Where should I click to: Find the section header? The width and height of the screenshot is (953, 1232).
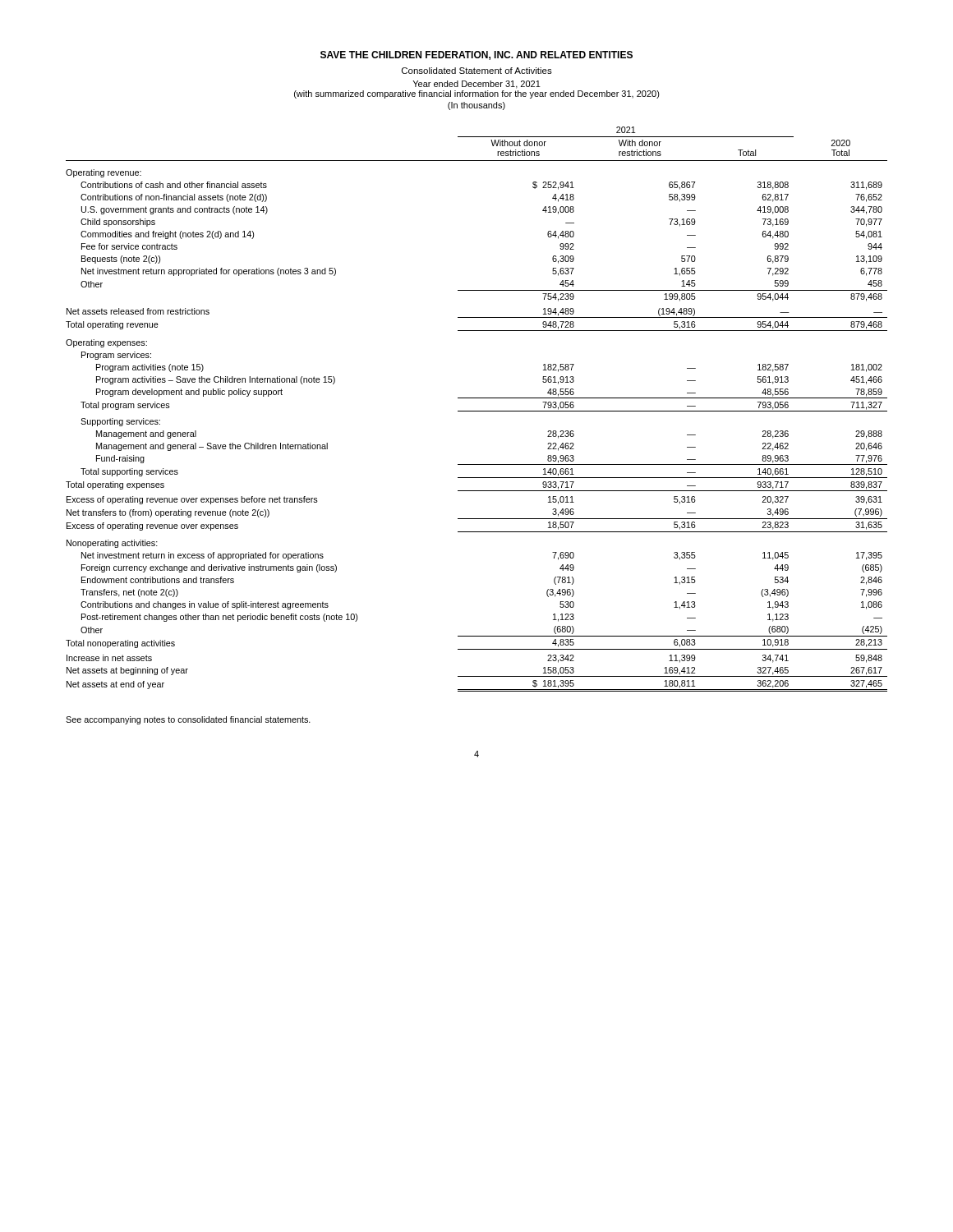pyautogui.click(x=476, y=71)
